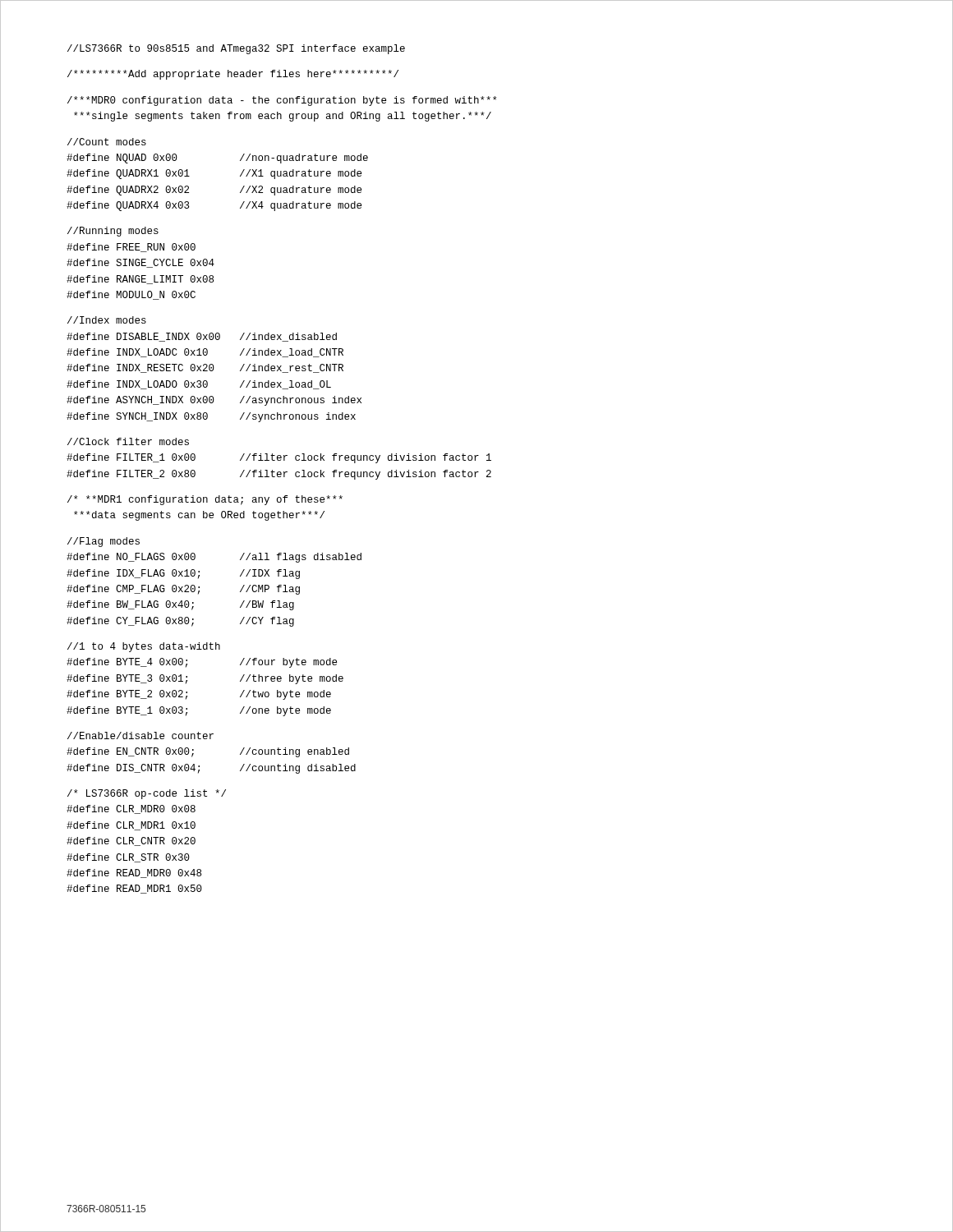Select the text block that says "/***MDR0 configuration data - the"
Screen dimensions: 1232x953
click(x=282, y=109)
